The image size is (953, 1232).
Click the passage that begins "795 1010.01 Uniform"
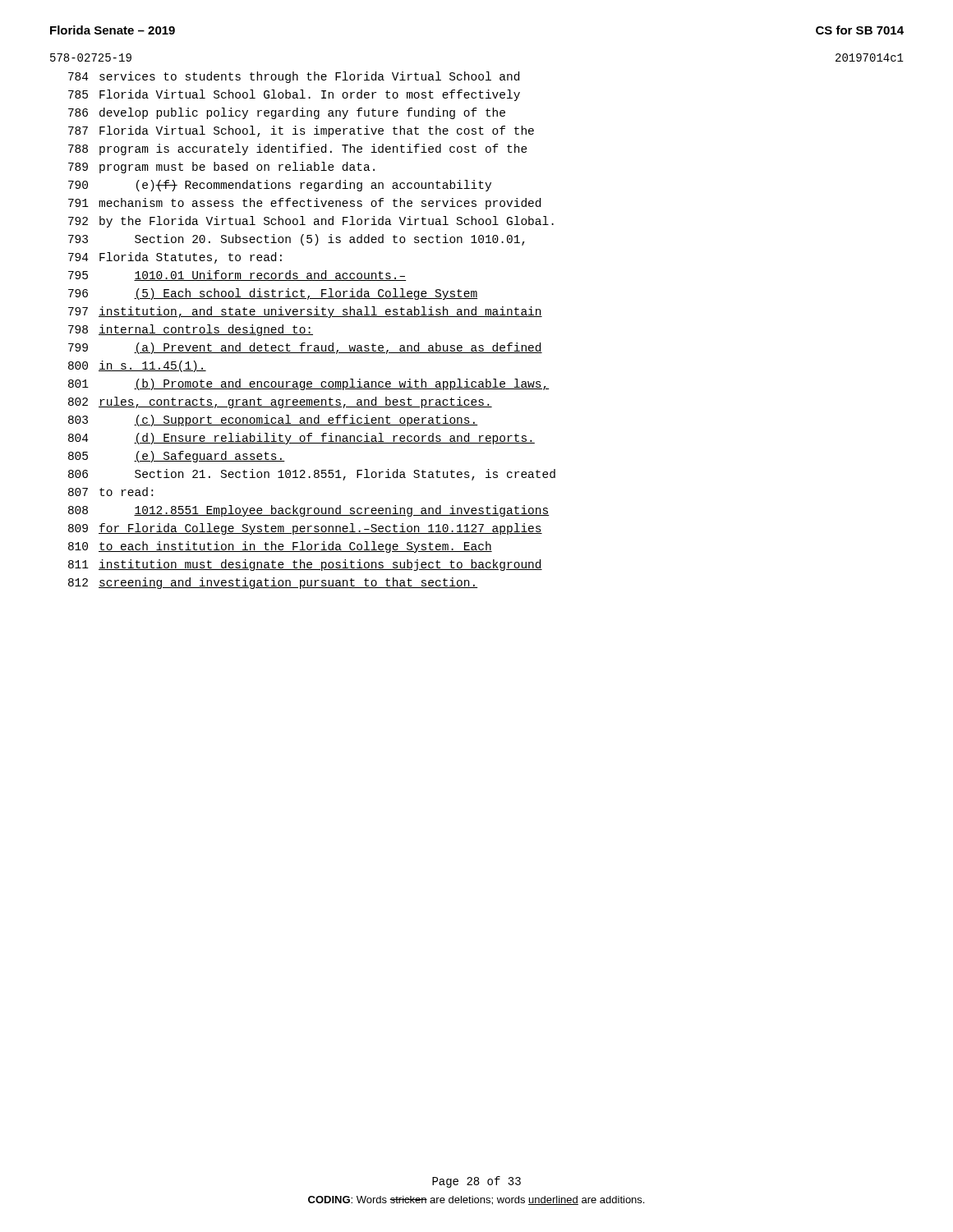pos(237,276)
